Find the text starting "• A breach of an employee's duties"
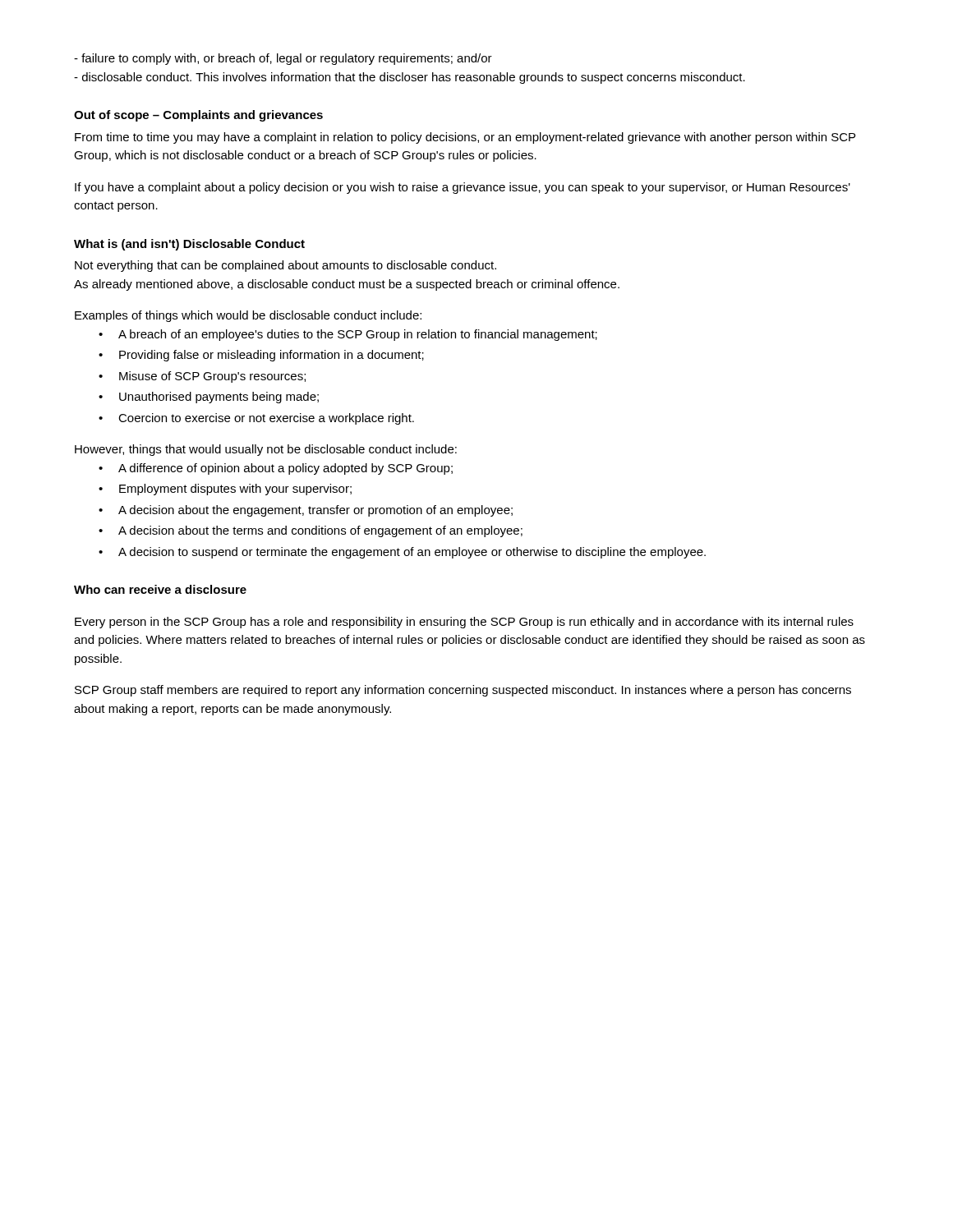This screenshot has width=953, height=1232. coord(348,334)
